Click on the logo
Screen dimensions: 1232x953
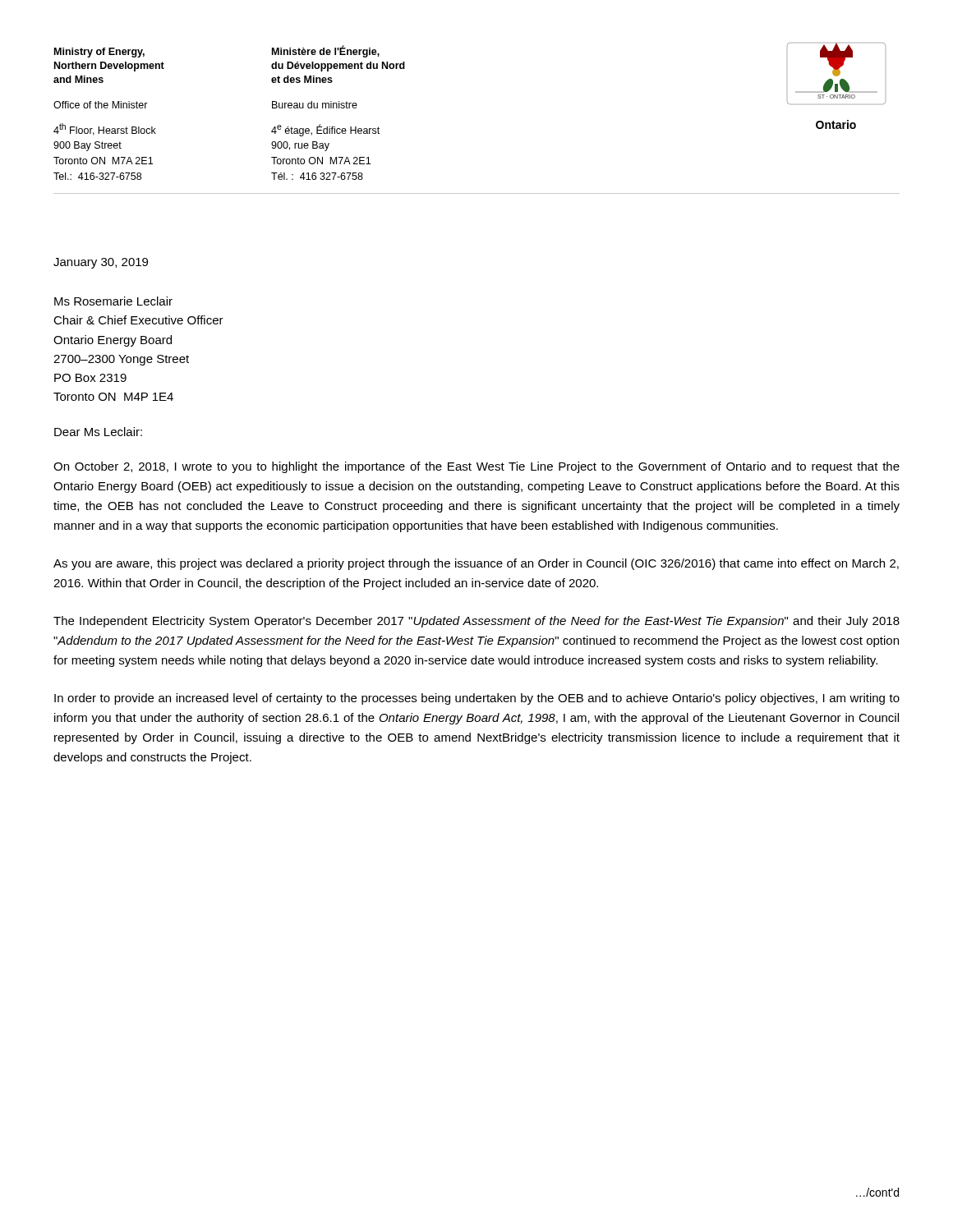[x=836, y=86]
